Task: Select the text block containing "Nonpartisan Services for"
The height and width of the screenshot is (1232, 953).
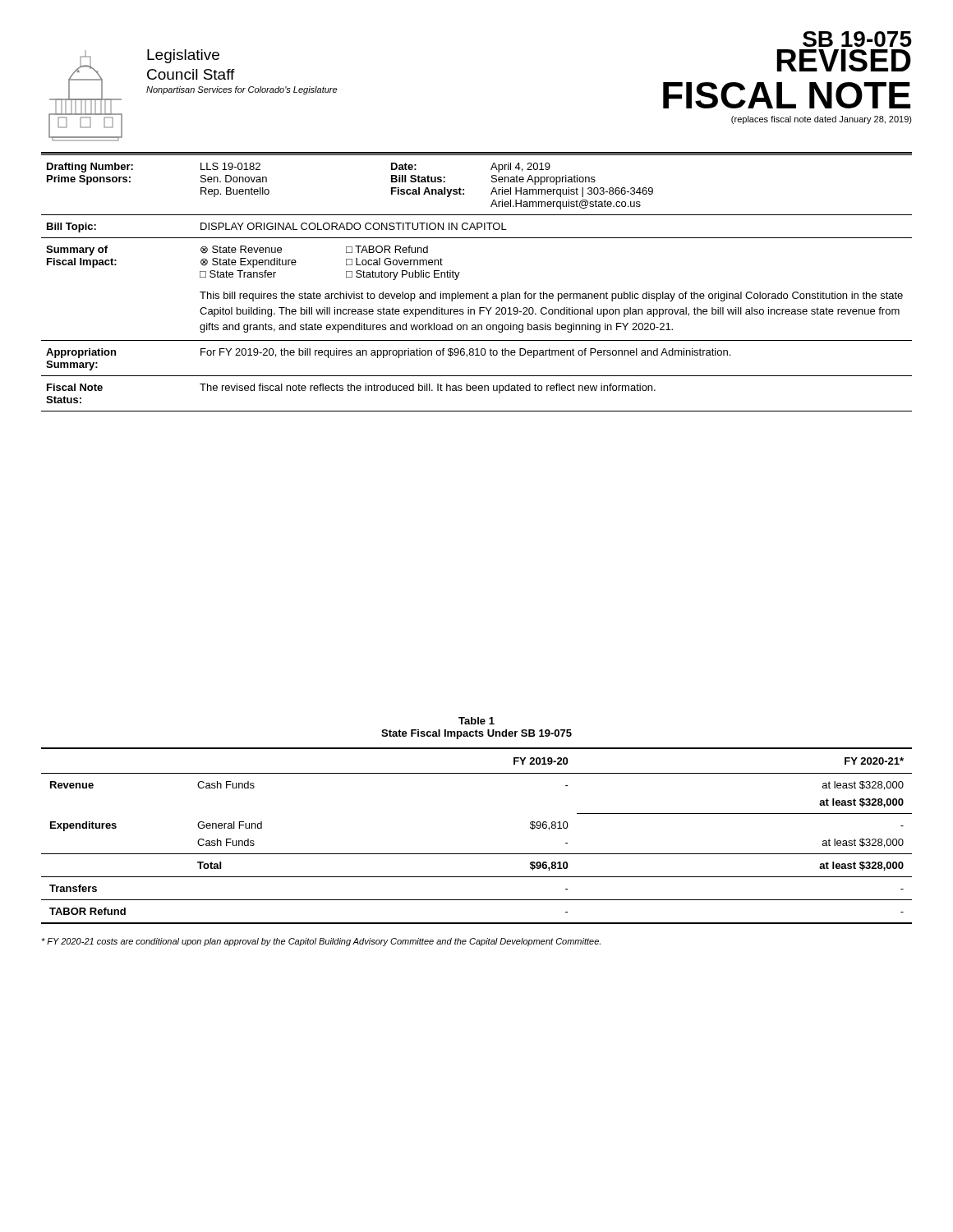Action: click(x=242, y=89)
